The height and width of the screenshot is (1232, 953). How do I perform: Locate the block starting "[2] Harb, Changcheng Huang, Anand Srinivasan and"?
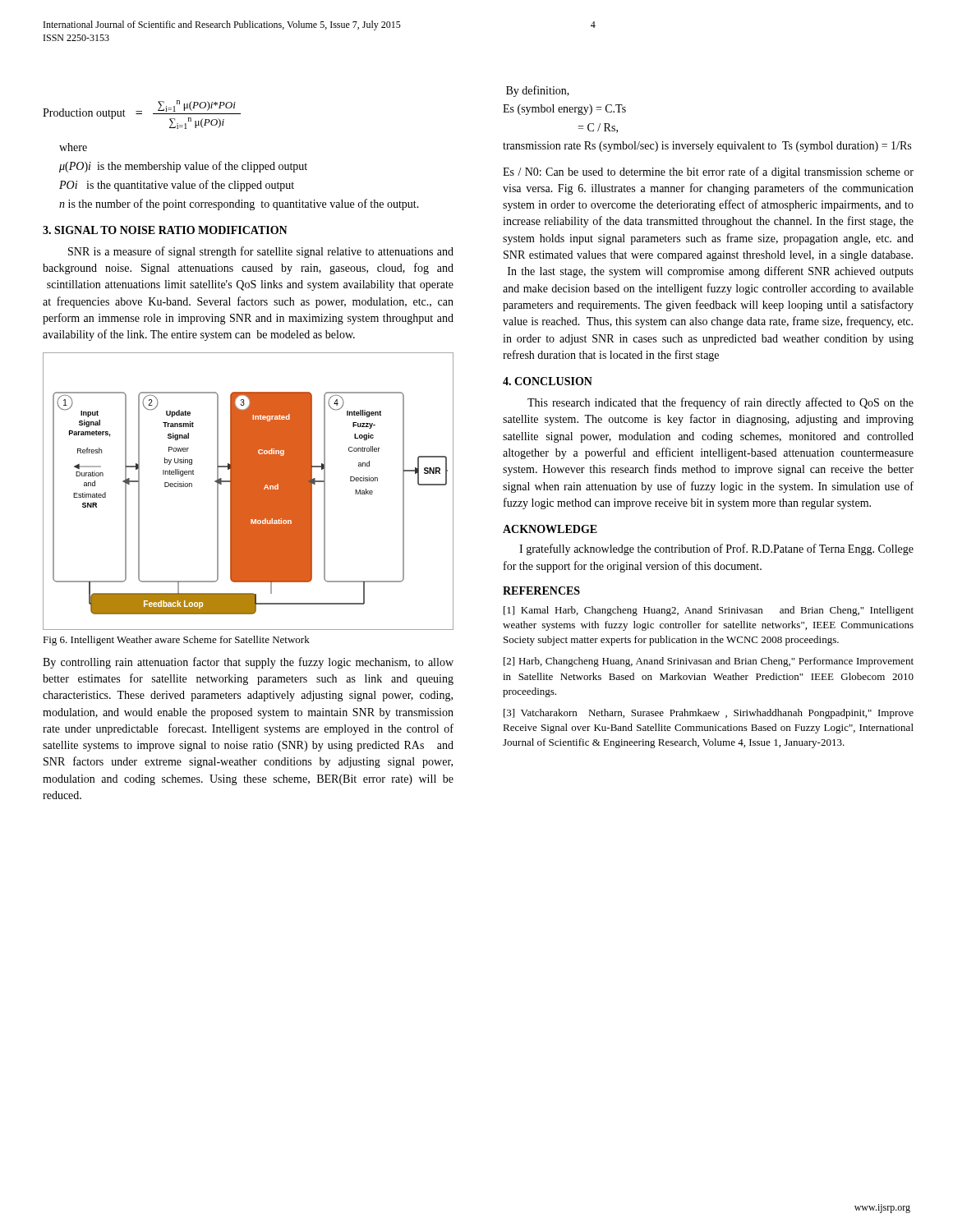click(708, 676)
